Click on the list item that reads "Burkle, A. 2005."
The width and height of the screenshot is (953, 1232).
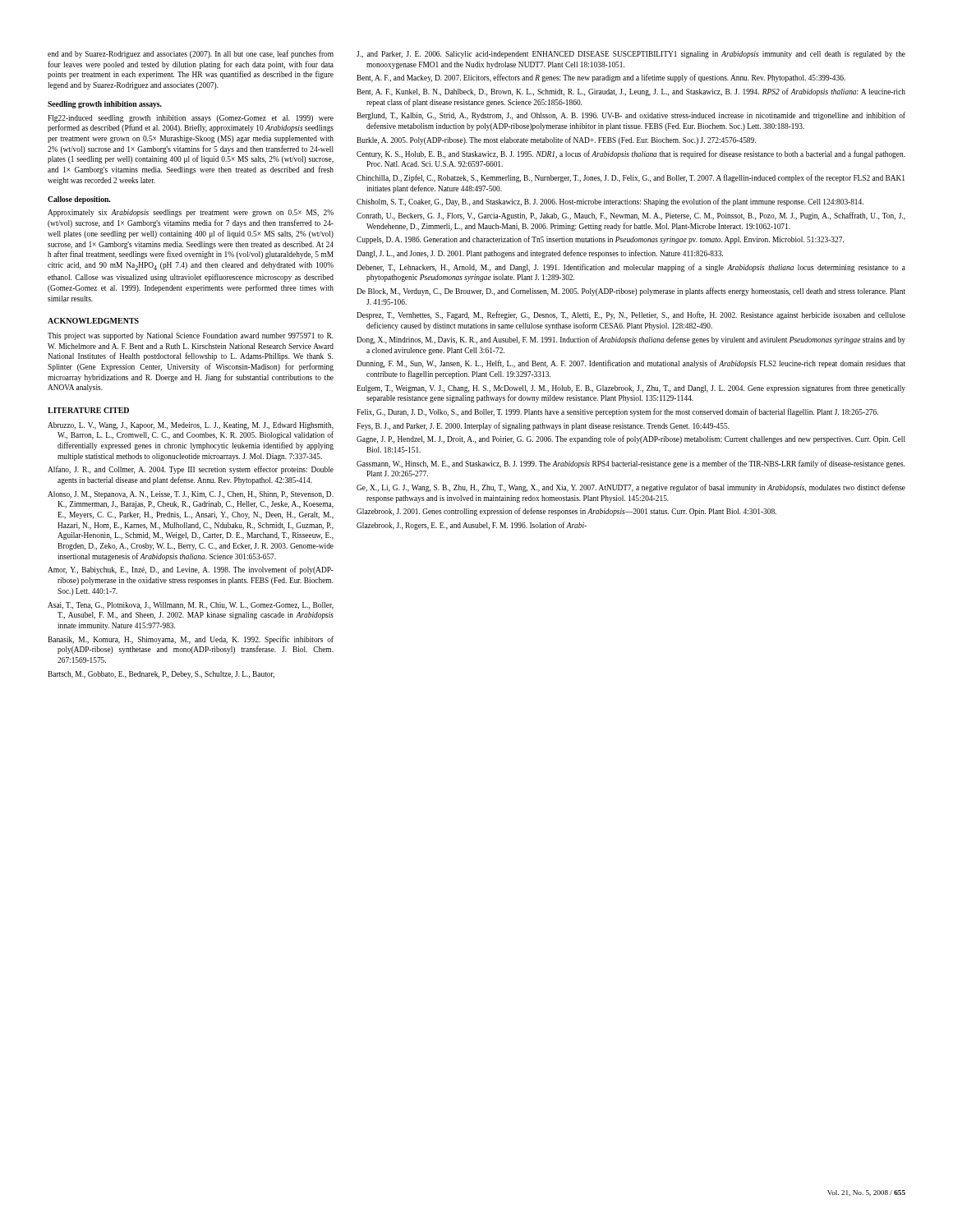[x=631, y=141]
